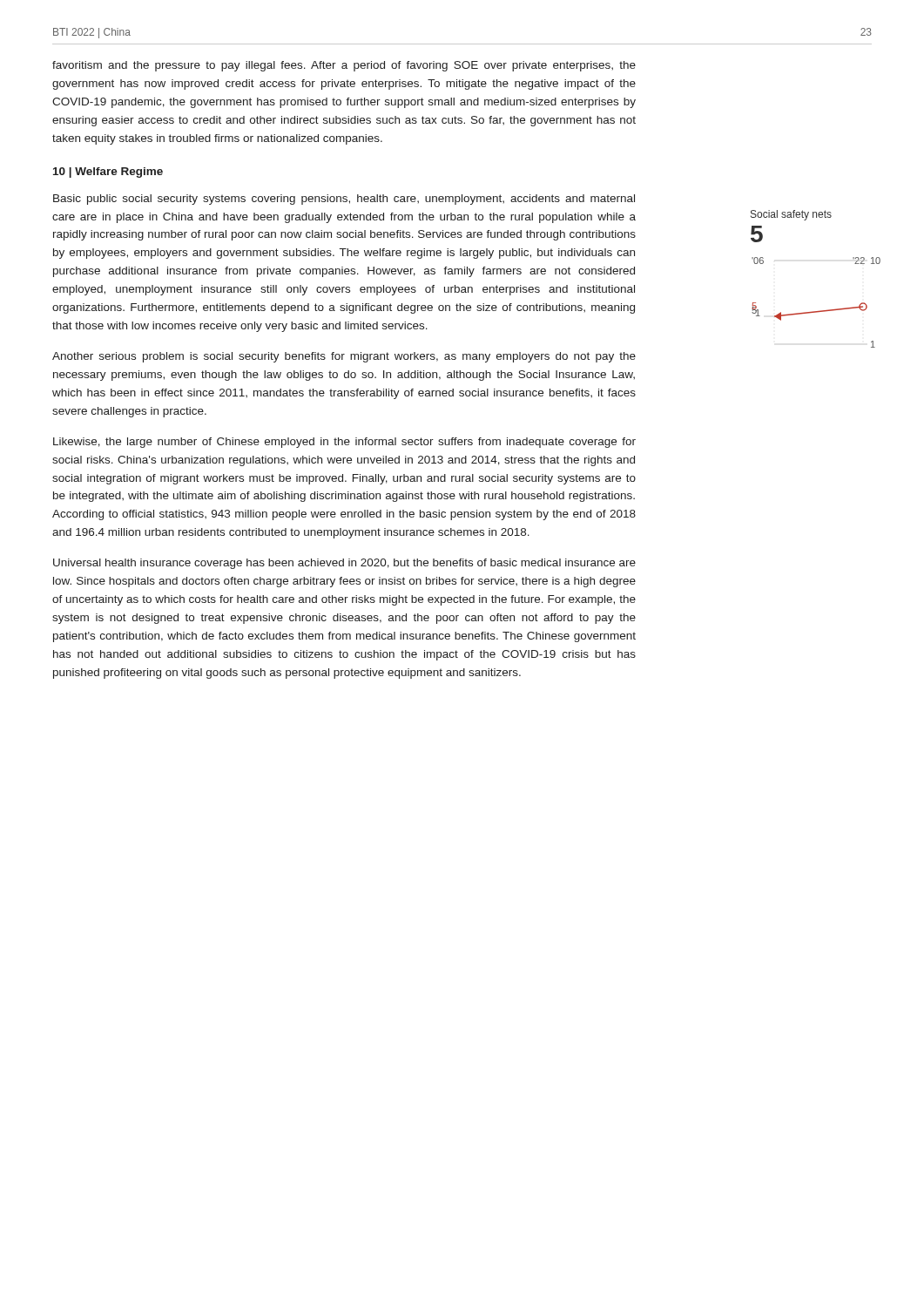Locate the passage starting "10 | Welfare"
This screenshot has width=924, height=1307.
tap(108, 171)
